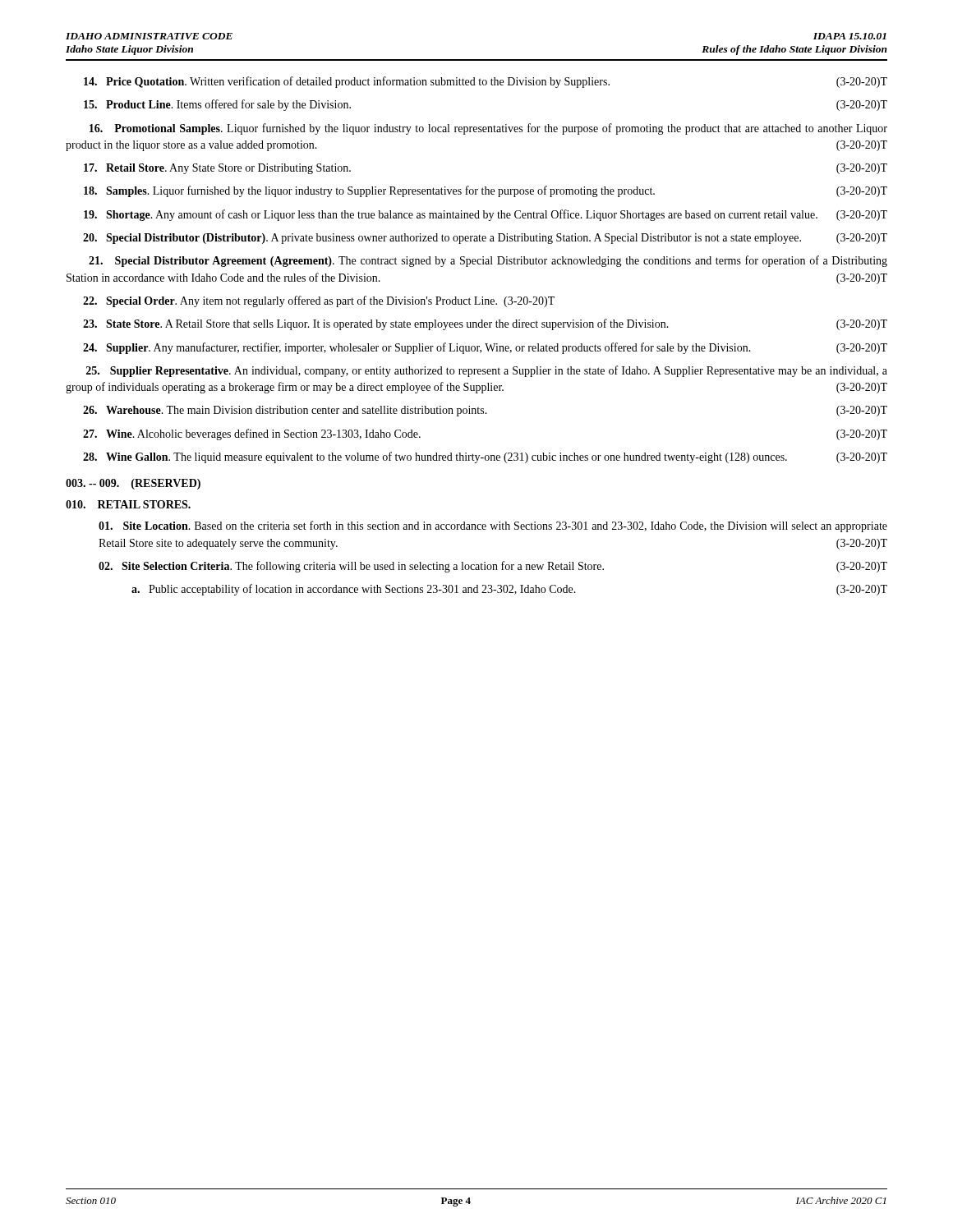Click the passage that begins "Wine Gallon. The liquid"
The height and width of the screenshot is (1232, 953).
(x=476, y=458)
